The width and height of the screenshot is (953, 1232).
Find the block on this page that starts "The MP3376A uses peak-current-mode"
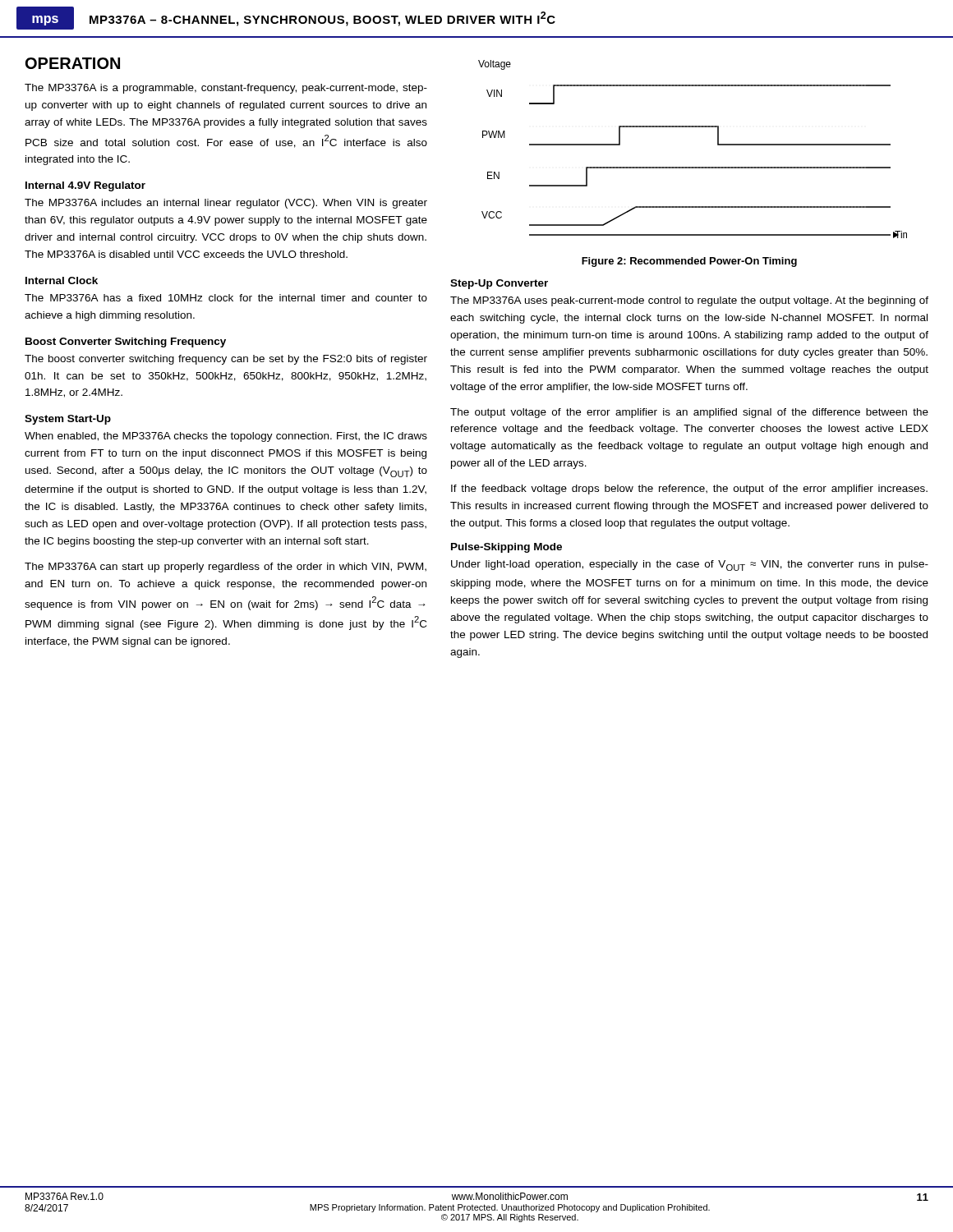(689, 343)
